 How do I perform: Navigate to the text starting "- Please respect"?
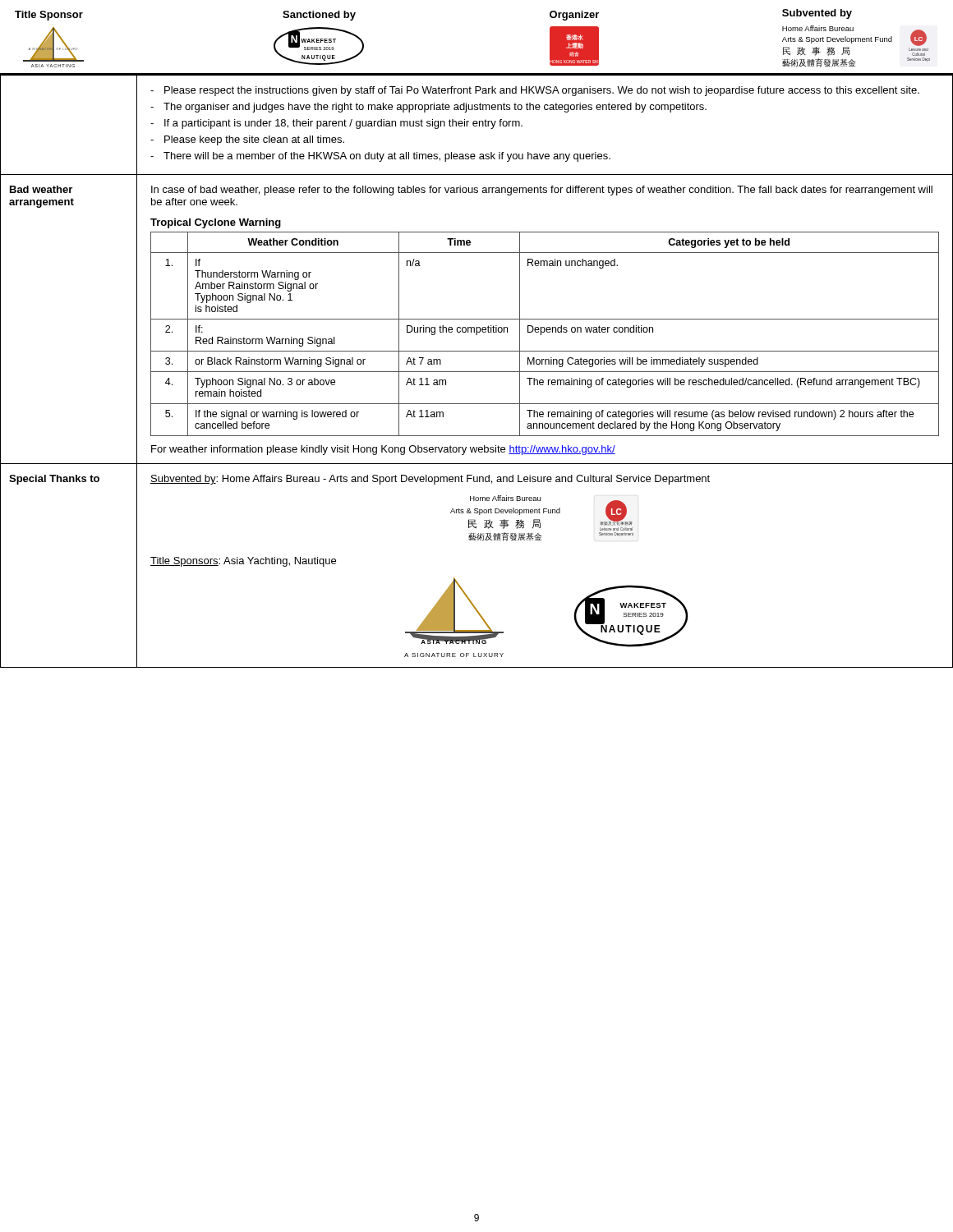click(x=535, y=90)
